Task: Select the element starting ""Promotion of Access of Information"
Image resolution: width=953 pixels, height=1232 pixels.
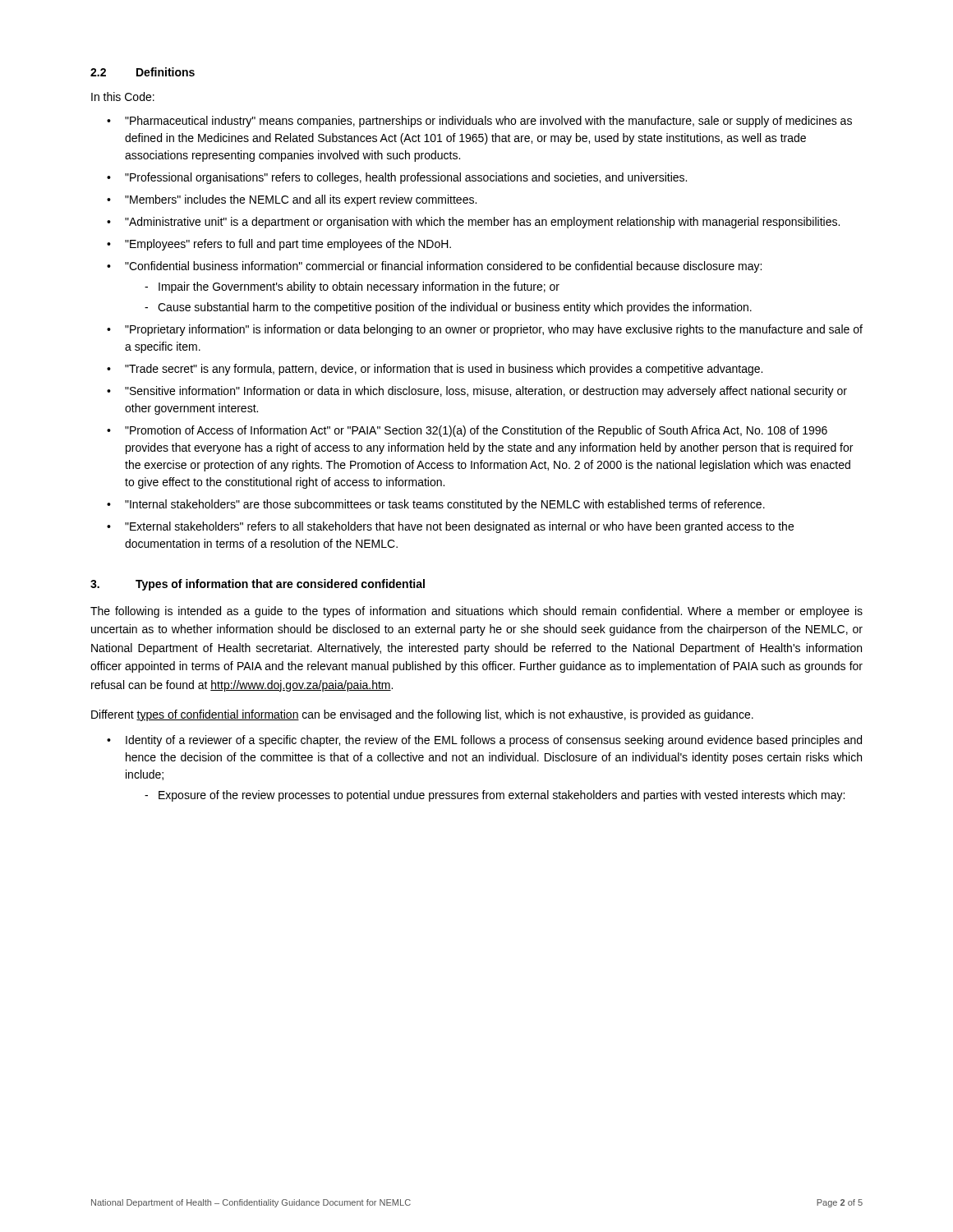Action: coord(489,456)
